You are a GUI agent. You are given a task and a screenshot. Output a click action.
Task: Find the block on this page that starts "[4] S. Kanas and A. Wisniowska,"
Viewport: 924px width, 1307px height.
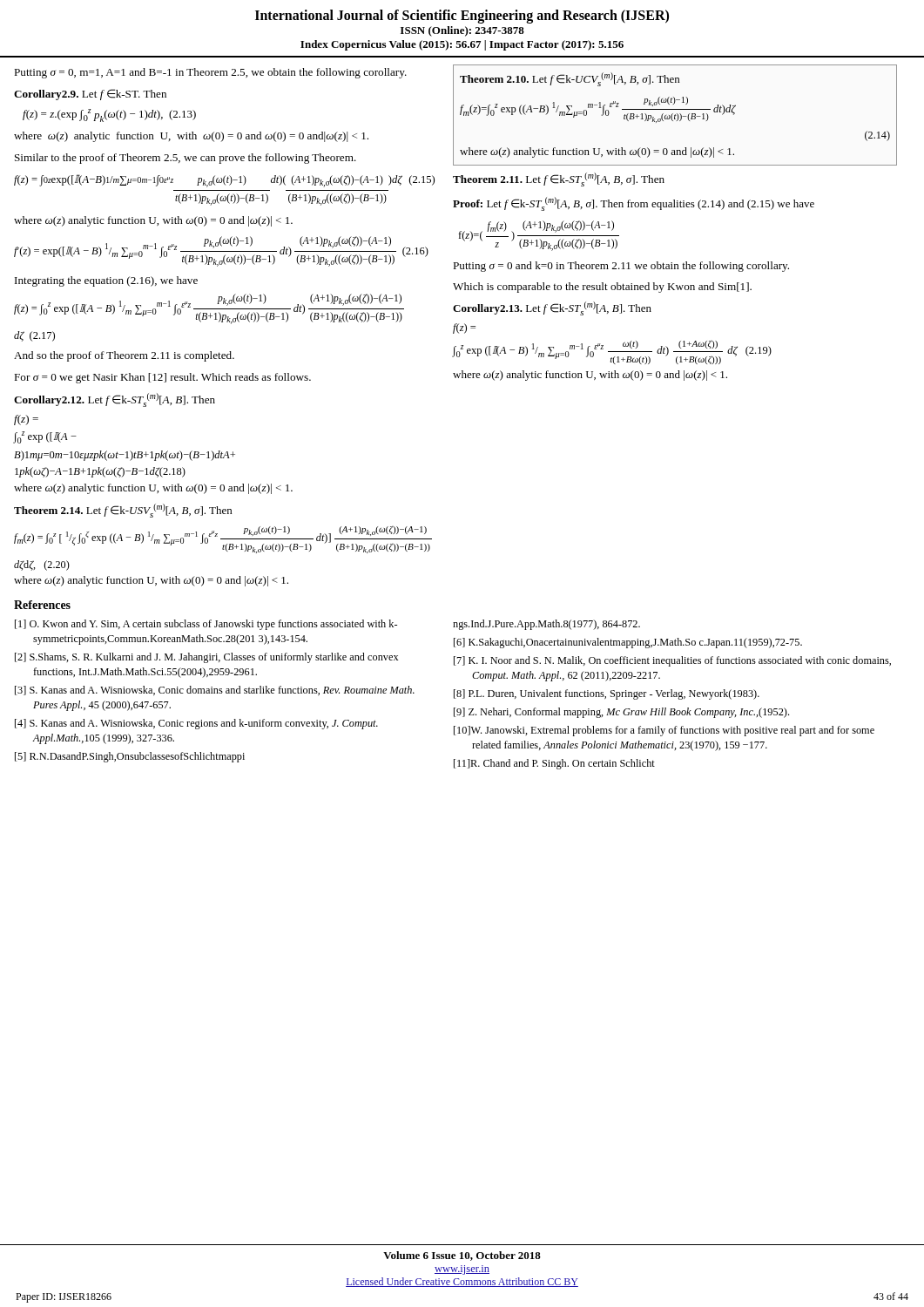coord(196,730)
